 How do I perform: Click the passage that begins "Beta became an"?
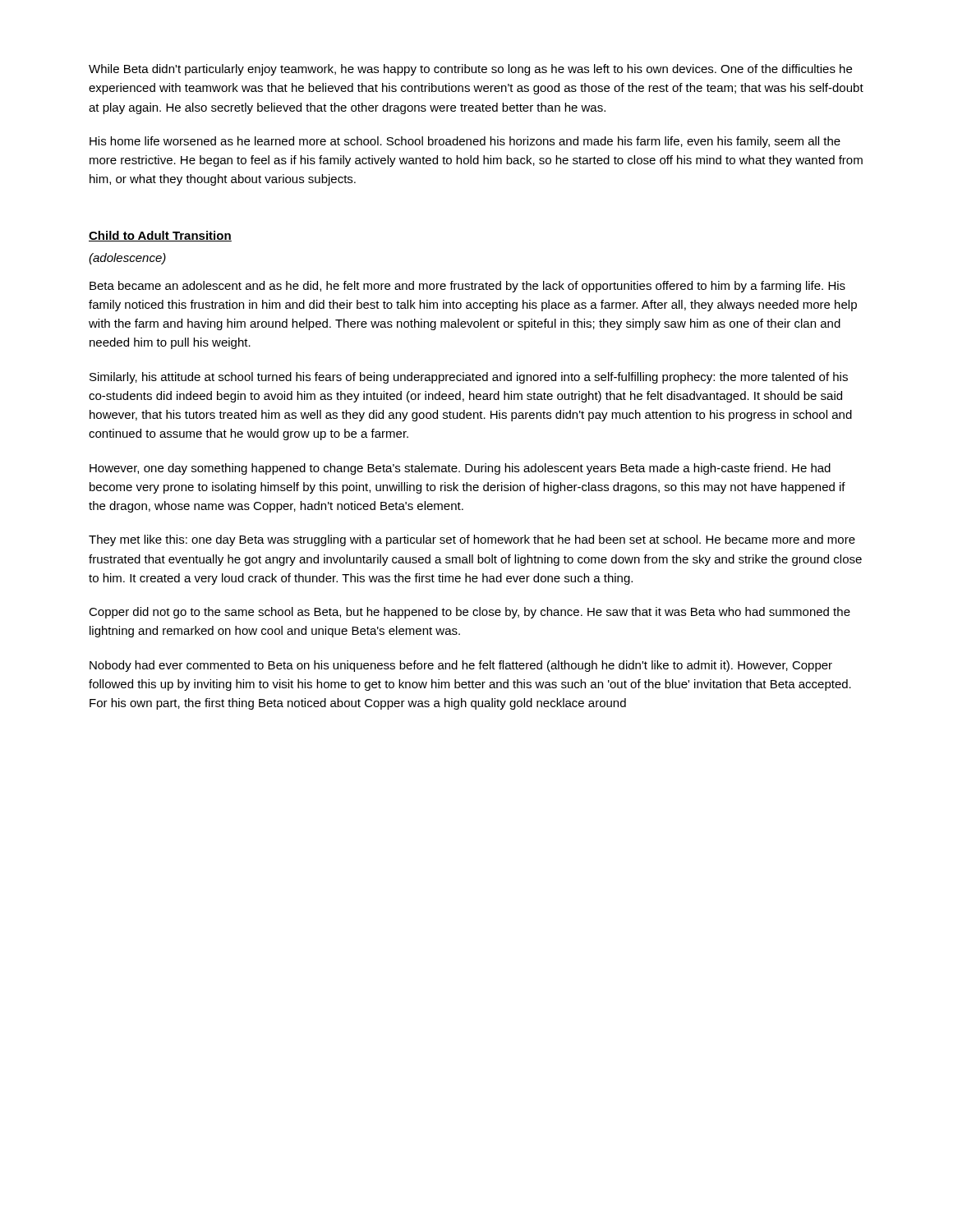473,314
